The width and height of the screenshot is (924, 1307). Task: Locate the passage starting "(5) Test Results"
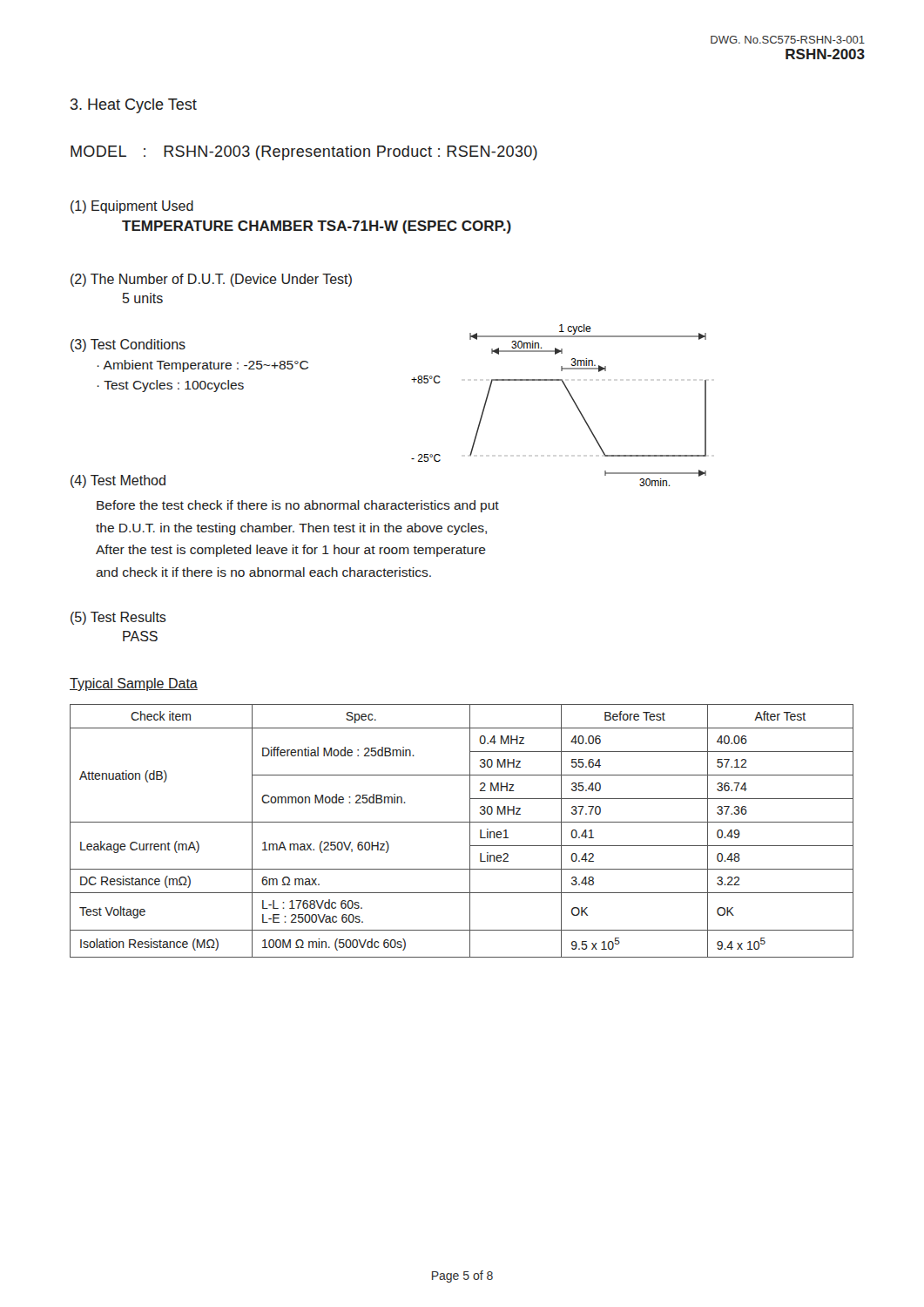tap(118, 627)
